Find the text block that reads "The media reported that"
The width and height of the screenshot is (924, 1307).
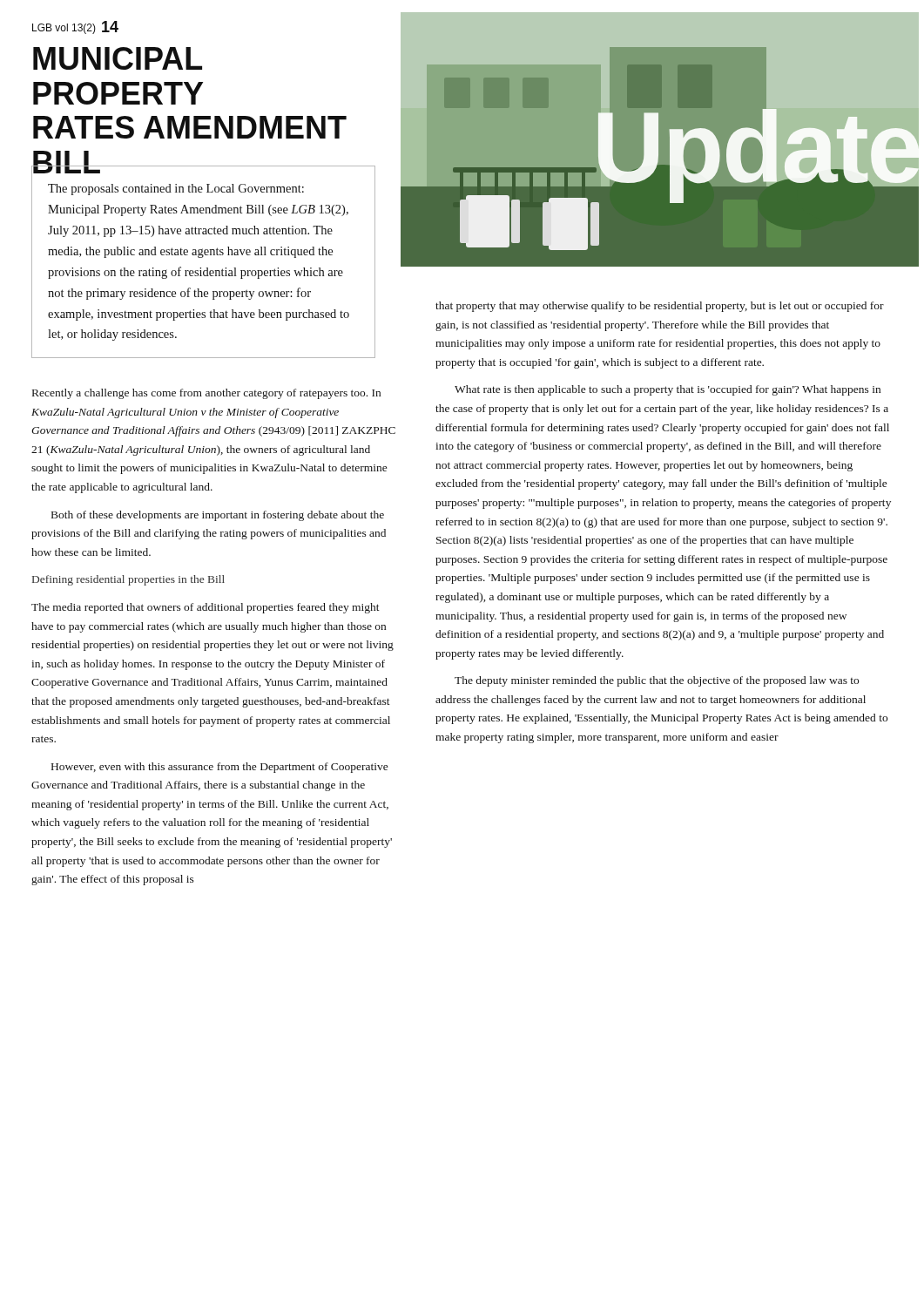(212, 673)
